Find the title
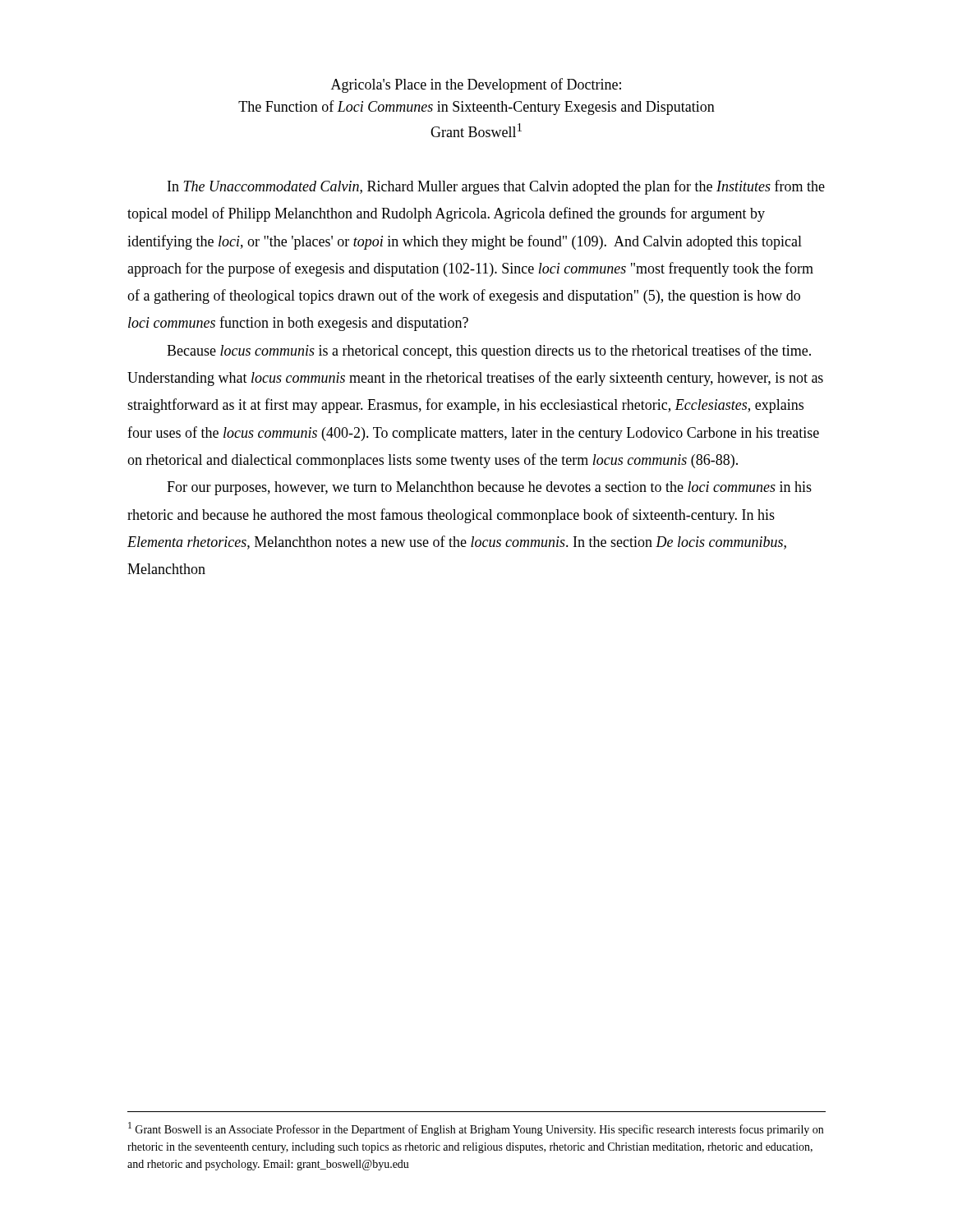The image size is (953, 1232). pyautogui.click(x=476, y=108)
